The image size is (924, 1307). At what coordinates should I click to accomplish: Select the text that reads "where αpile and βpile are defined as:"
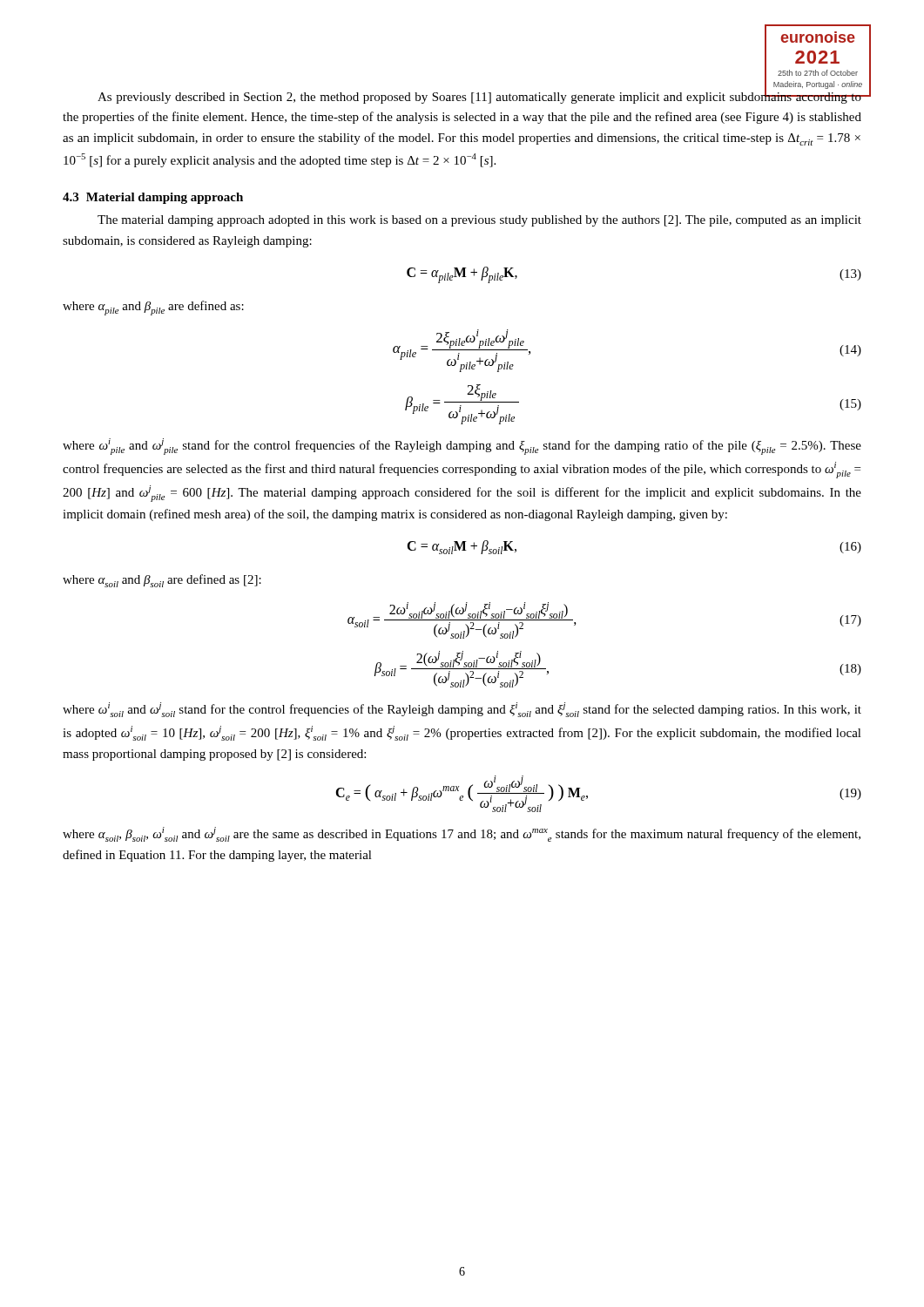coord(154,307)
